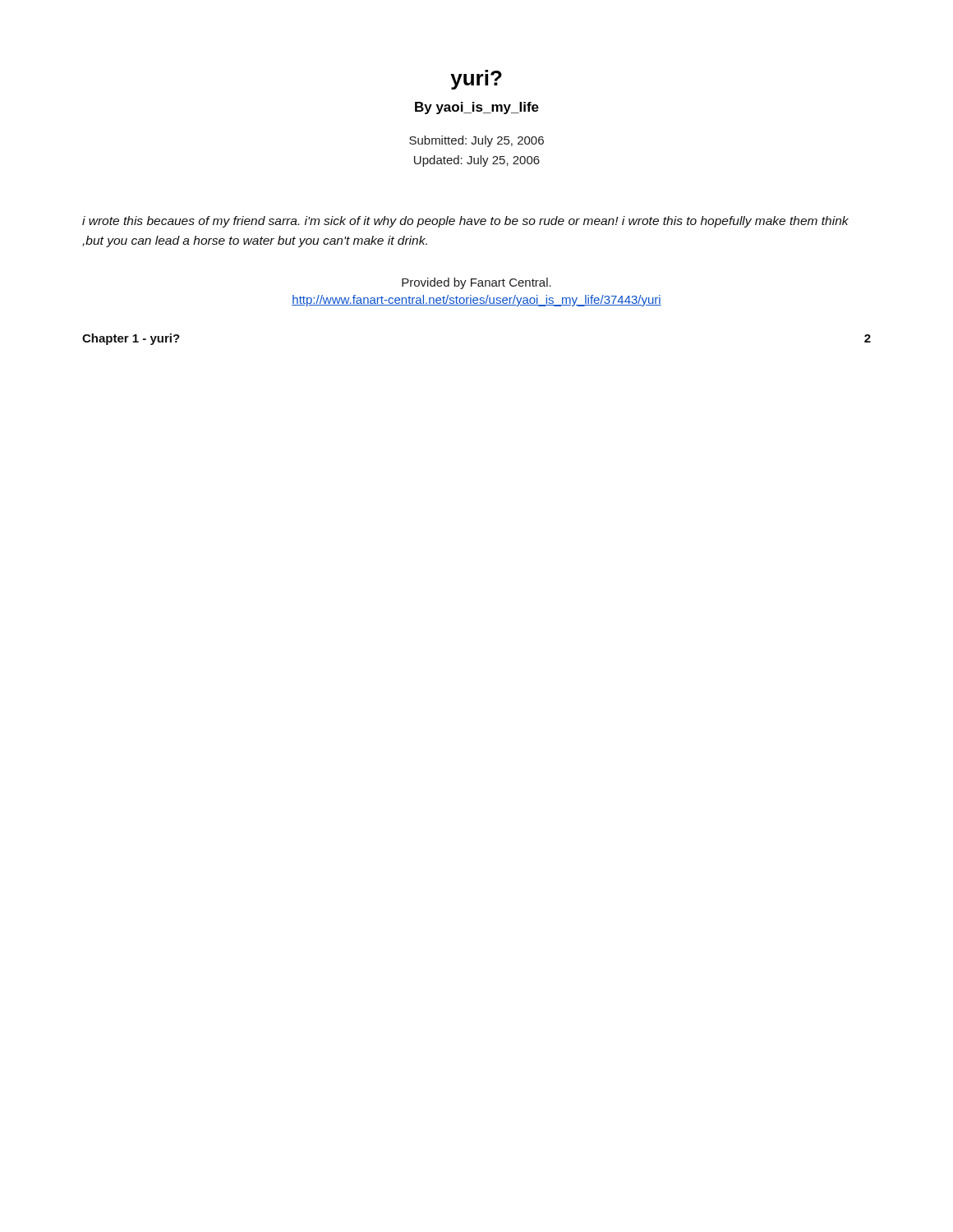Locate the block of text that opens with "Provided by Fanart"
Screen dimensions: 1232x953
pyautogui.click(x=476, y=282)
